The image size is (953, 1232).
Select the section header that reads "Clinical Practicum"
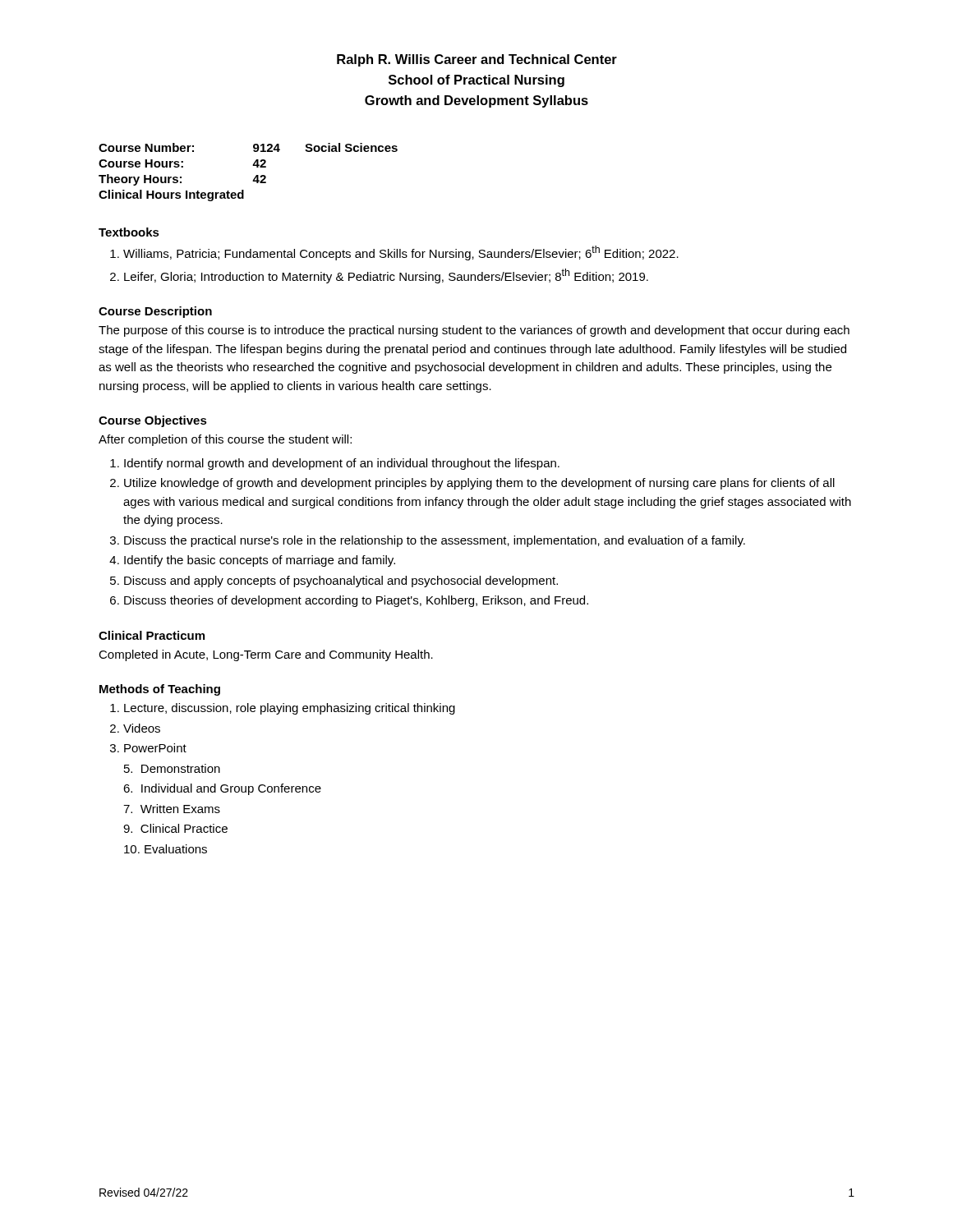click(x=152, y=635)
